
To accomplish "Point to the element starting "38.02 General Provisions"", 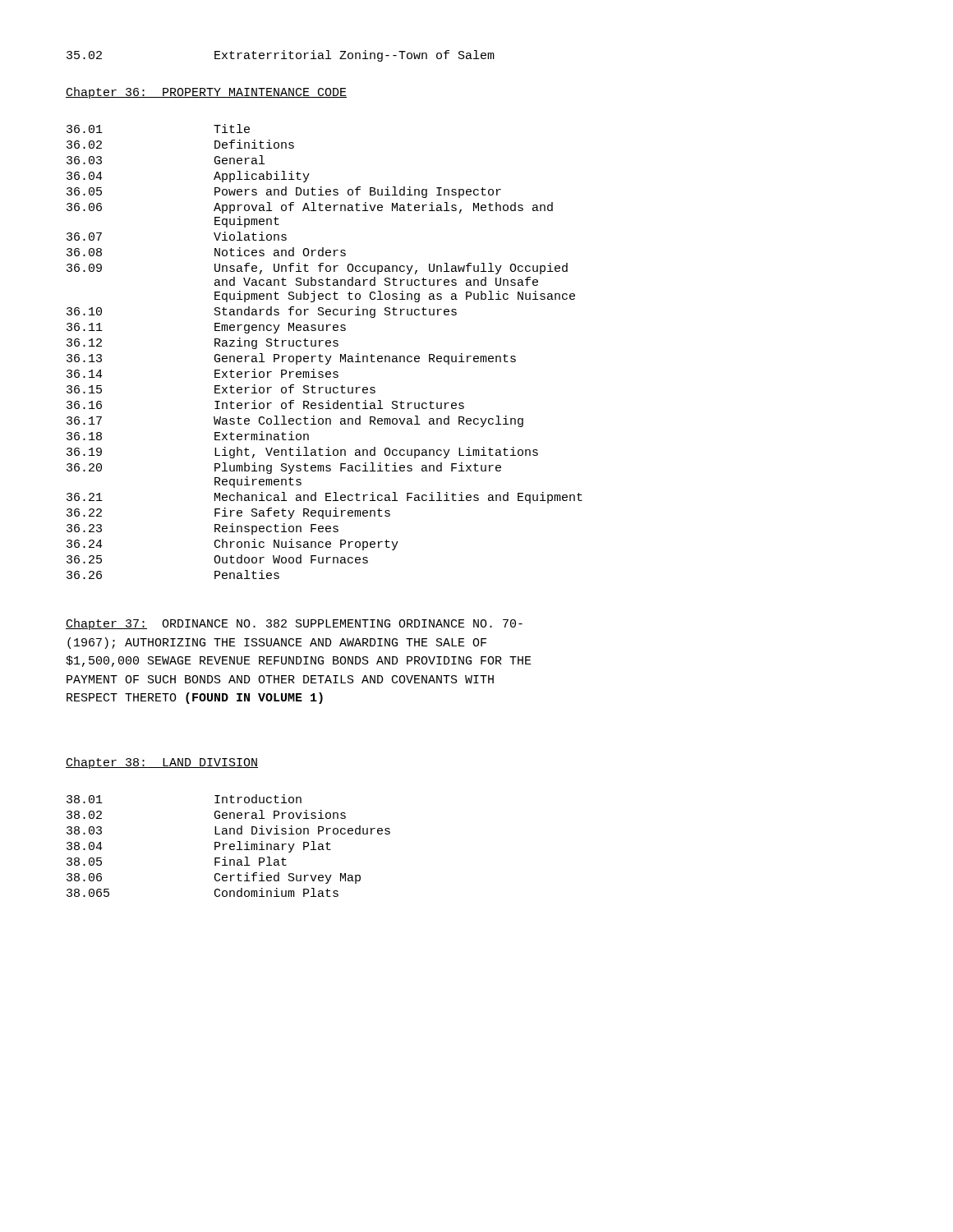I will coord(77,814).
